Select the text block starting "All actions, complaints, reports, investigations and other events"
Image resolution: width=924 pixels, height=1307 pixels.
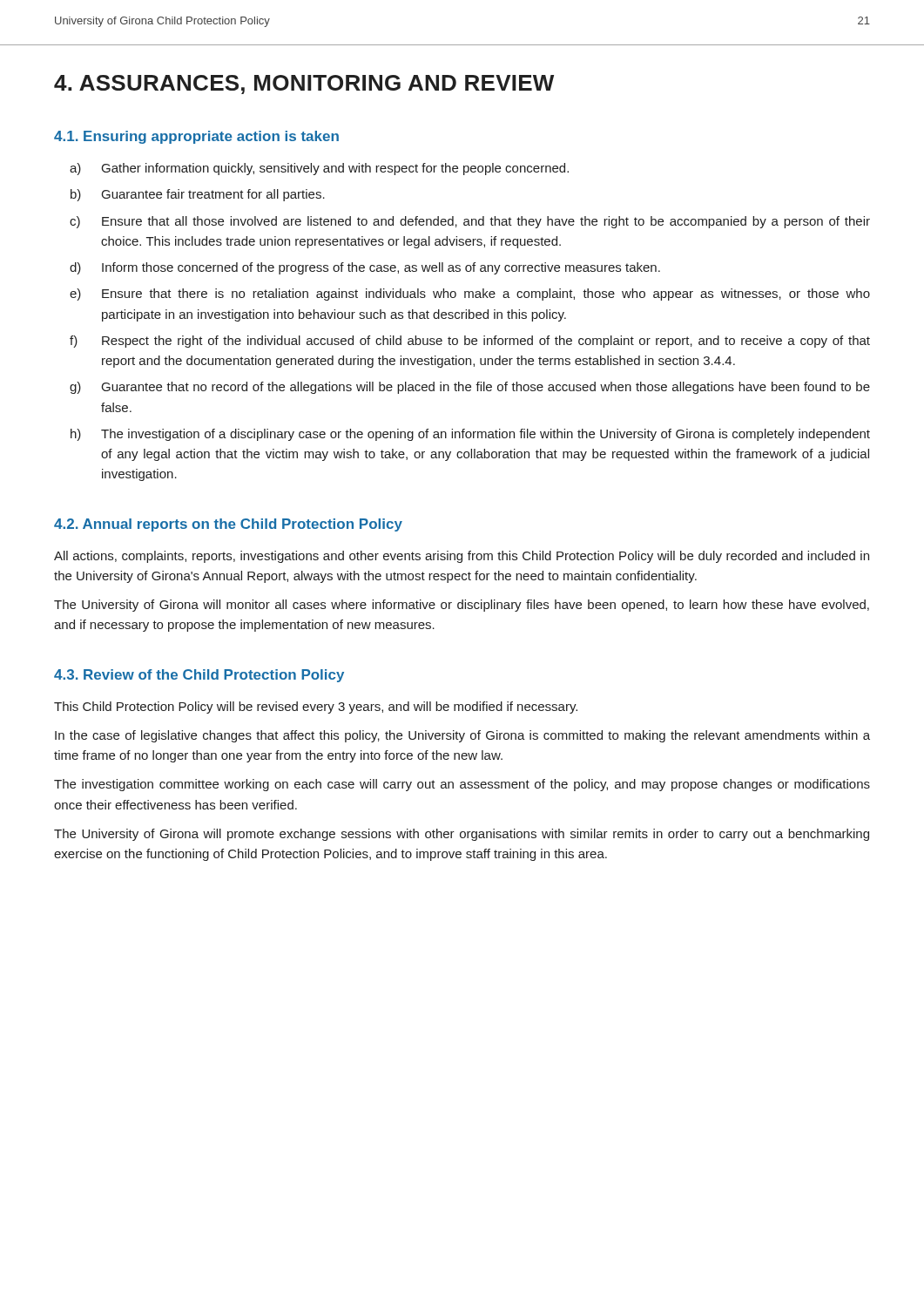462,565
